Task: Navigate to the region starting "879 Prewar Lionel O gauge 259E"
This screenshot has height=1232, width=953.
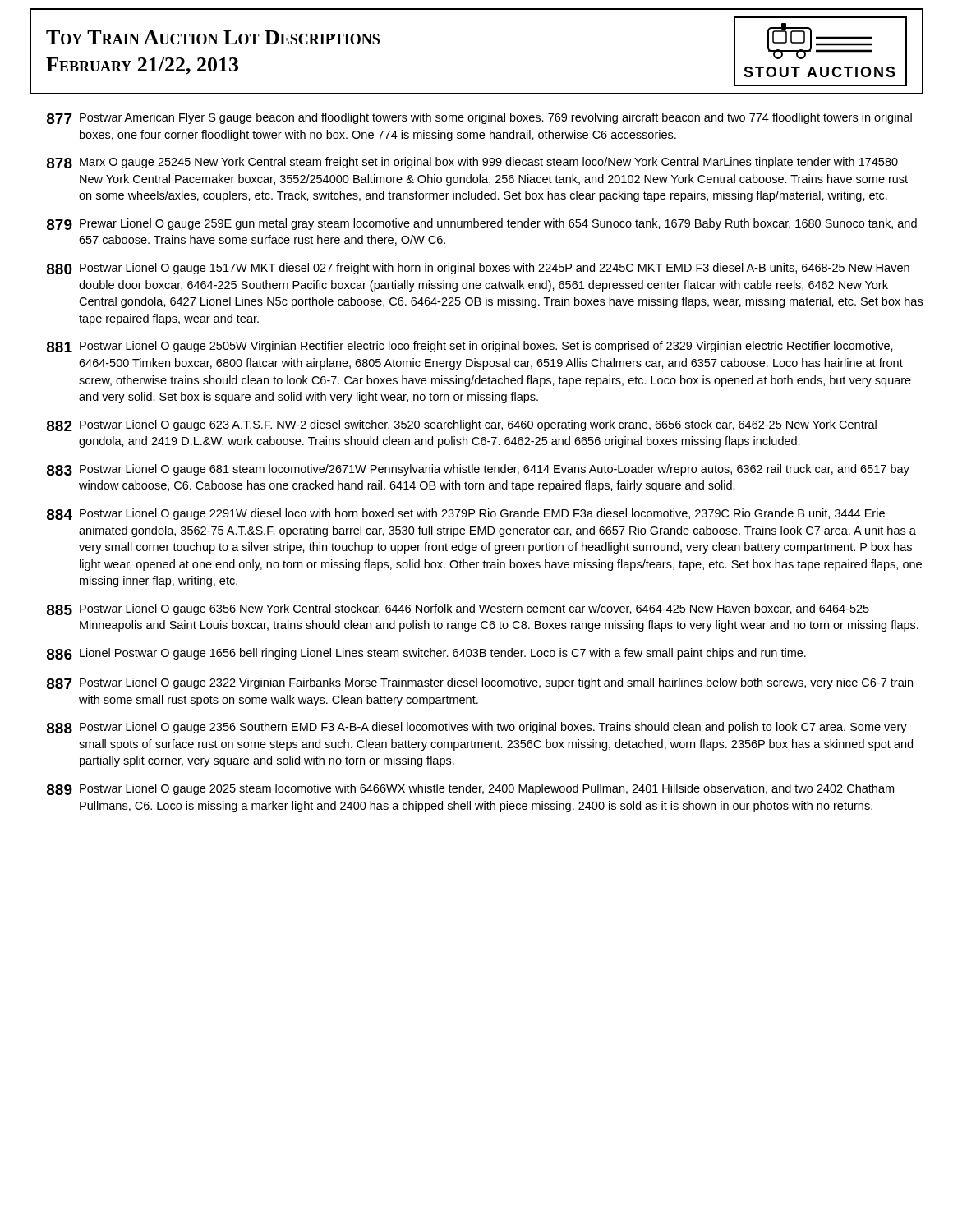Action: [x=476, y=232]
